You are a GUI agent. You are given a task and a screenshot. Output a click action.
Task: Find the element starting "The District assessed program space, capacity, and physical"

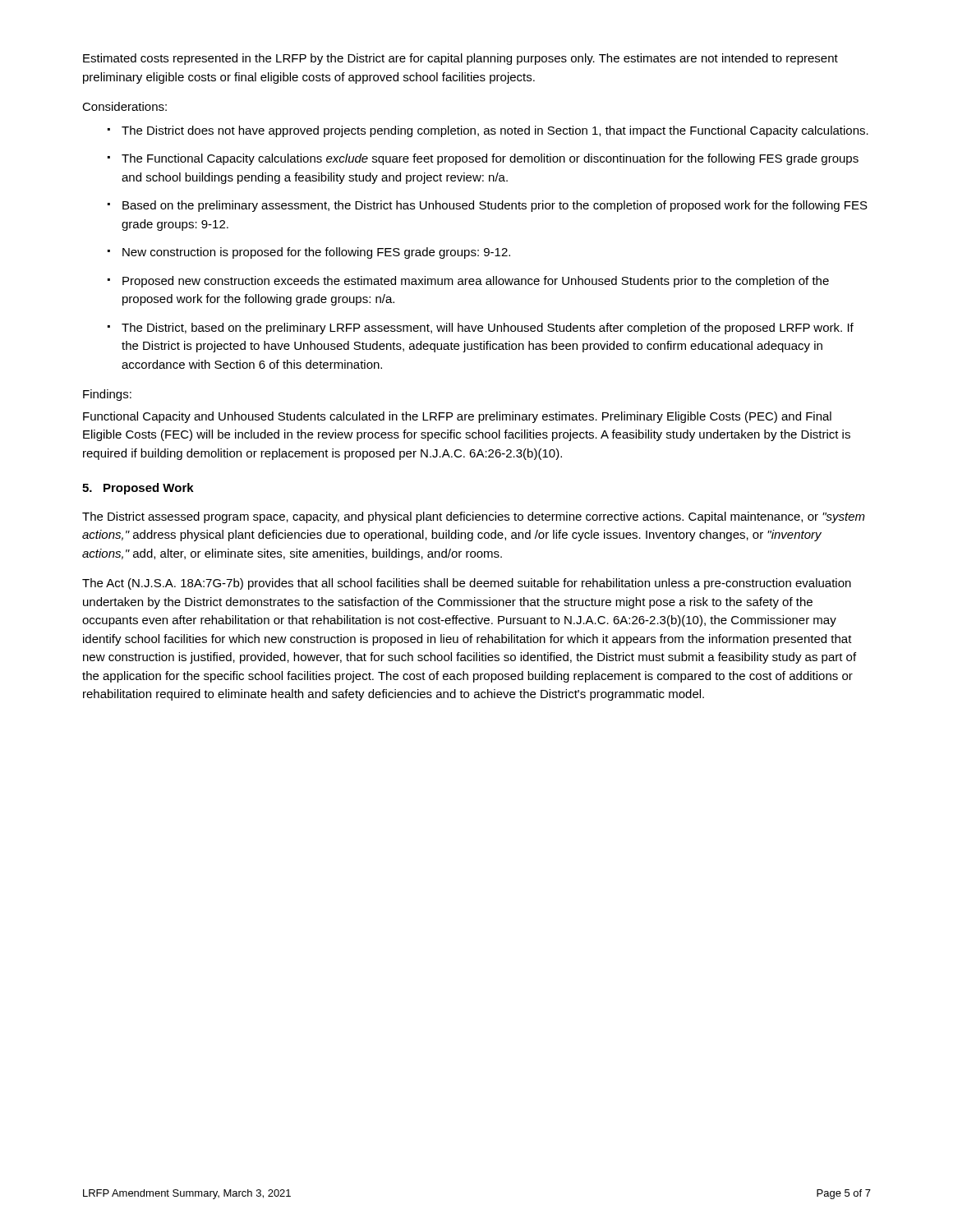[476, 535]
